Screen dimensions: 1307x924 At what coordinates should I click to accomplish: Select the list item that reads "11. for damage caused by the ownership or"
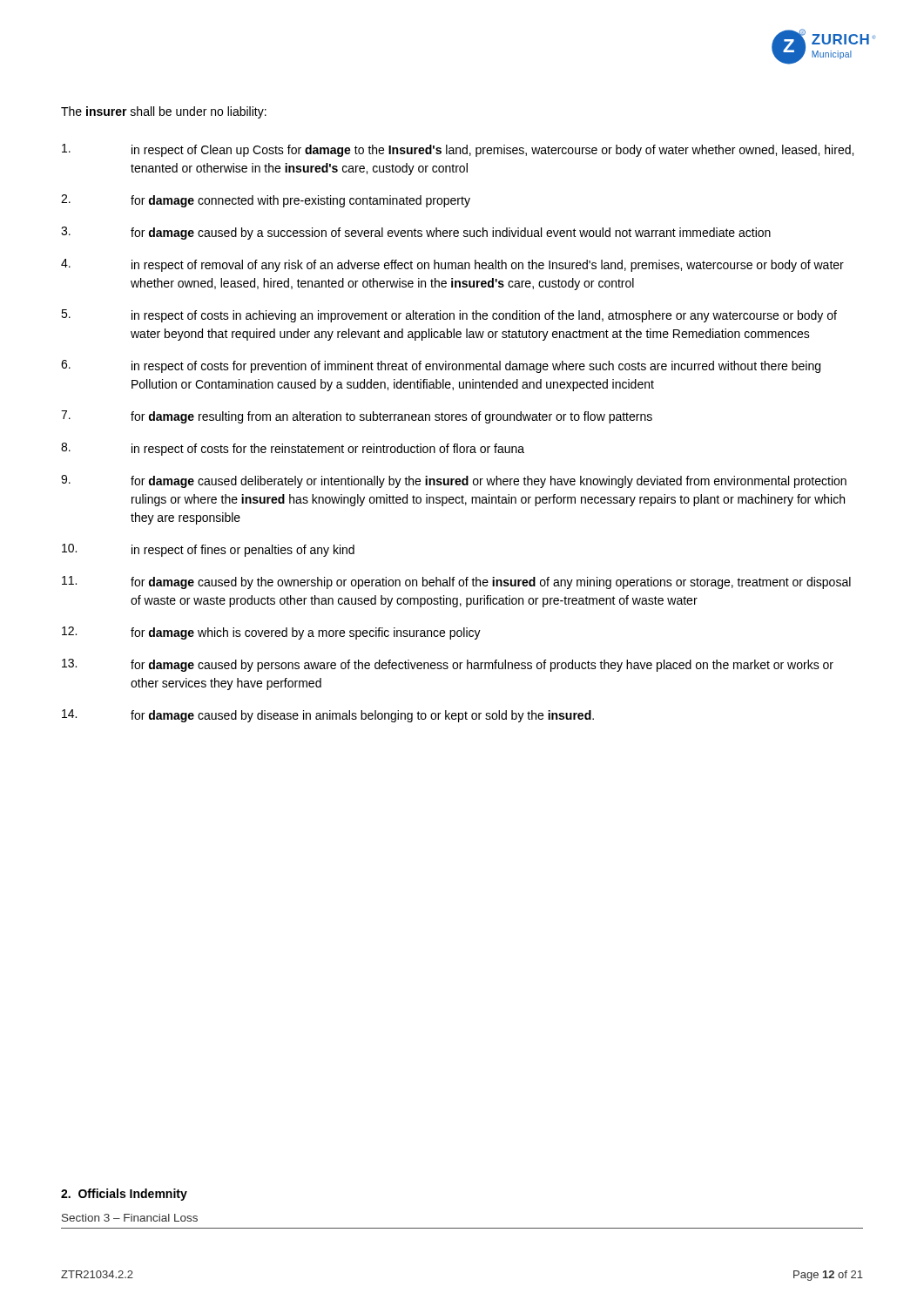tap(462, 592)
